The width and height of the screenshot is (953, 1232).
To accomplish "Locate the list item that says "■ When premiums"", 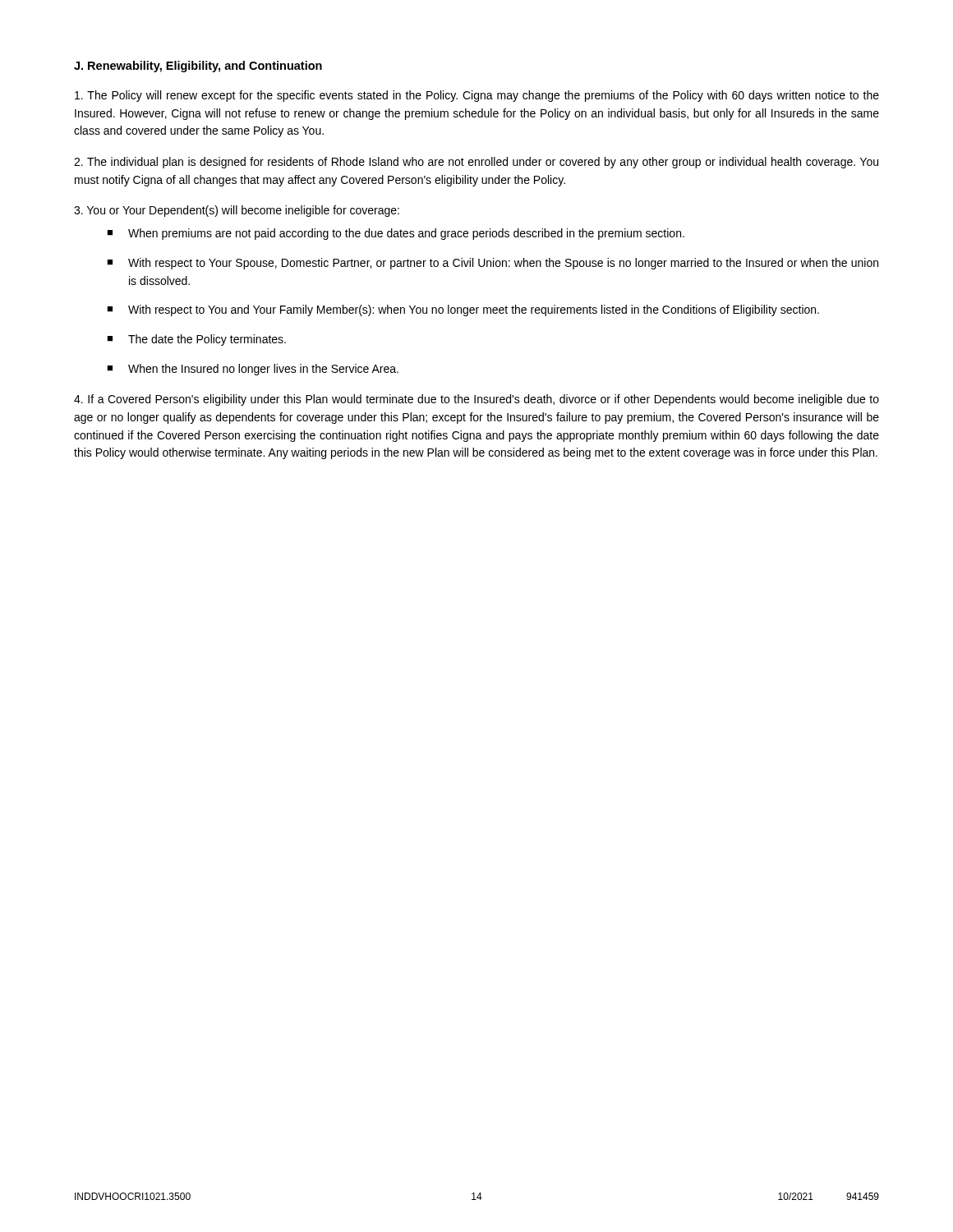I will (x=493, y=234).
